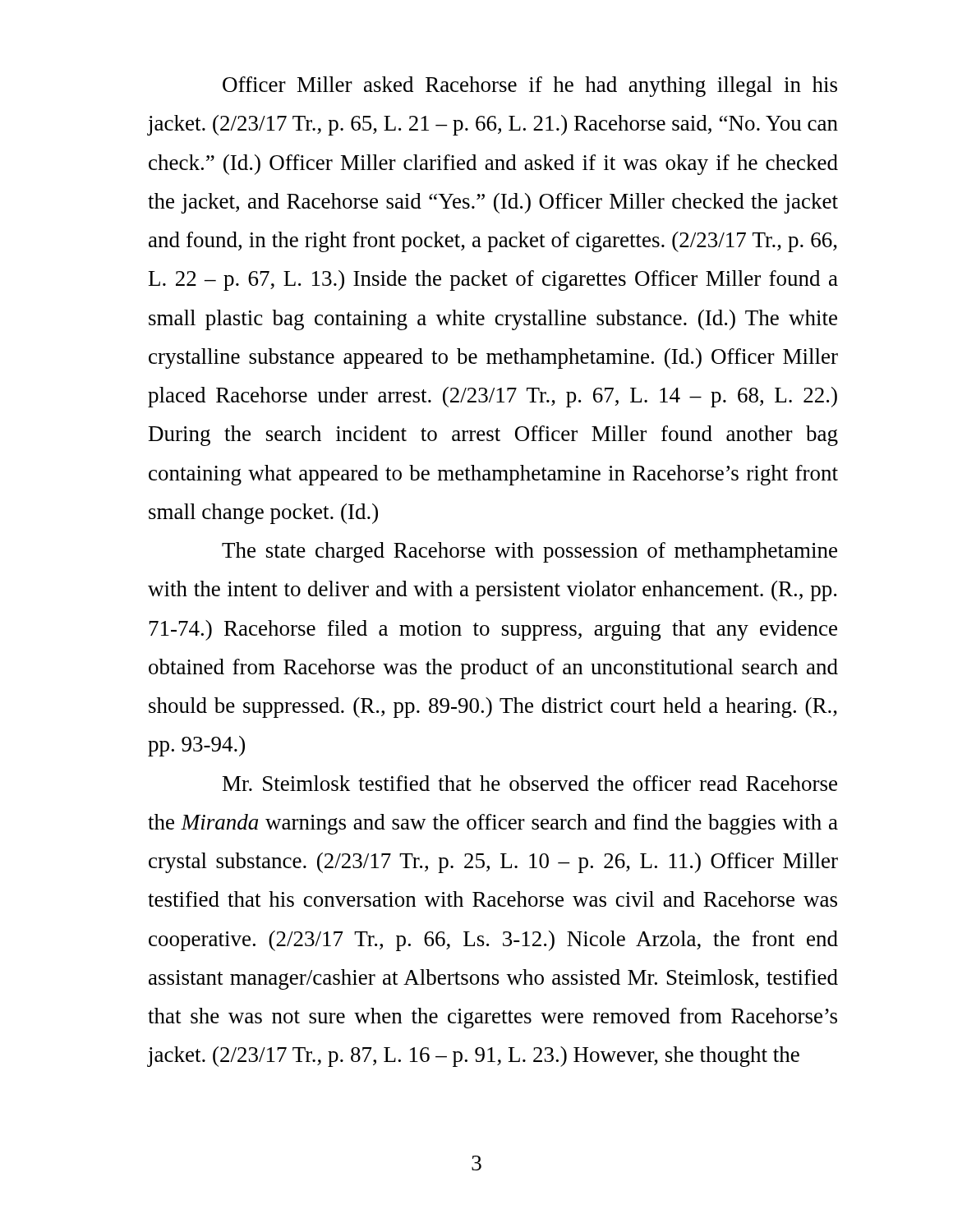This screenshot has height=1232, width=953.
Task: Where is the passage that starts "Officer Miller asked Racehorse if"?
Action: pos(530,87)
